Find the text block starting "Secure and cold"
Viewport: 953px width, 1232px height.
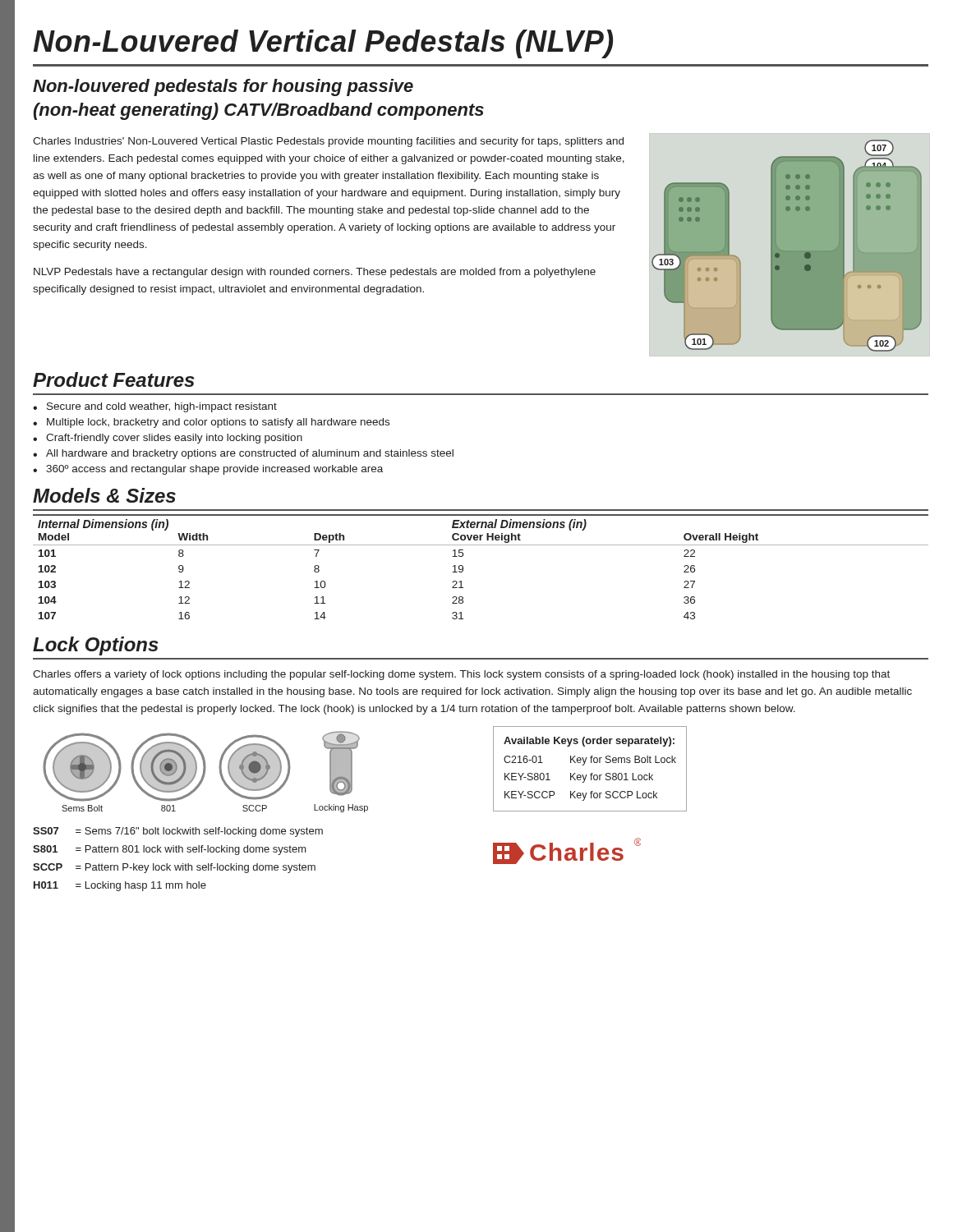[161, 406]
